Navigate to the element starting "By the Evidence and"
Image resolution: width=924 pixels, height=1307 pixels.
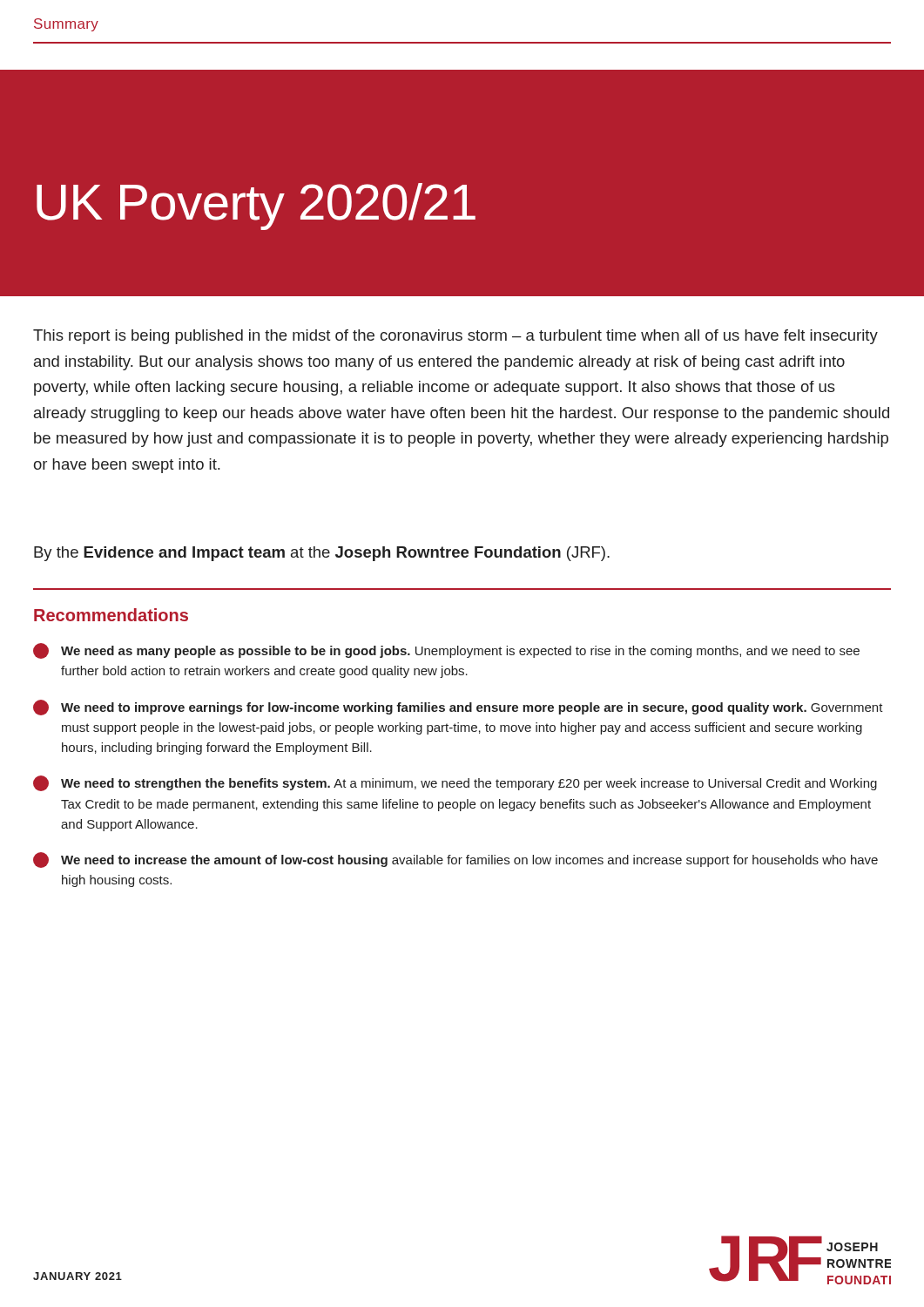tap(322, 552)
